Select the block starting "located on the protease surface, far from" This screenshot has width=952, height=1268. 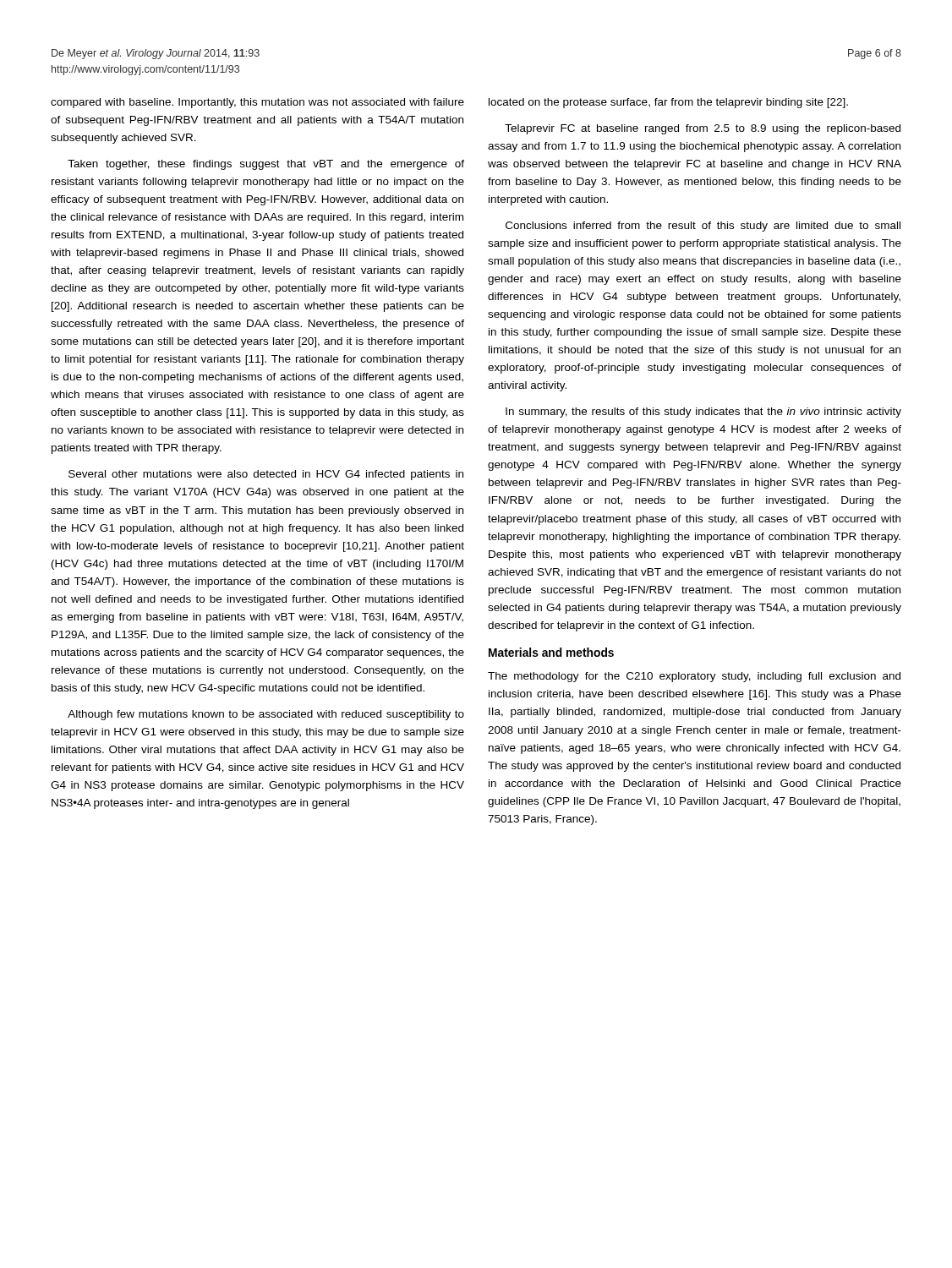pos(695,363)
